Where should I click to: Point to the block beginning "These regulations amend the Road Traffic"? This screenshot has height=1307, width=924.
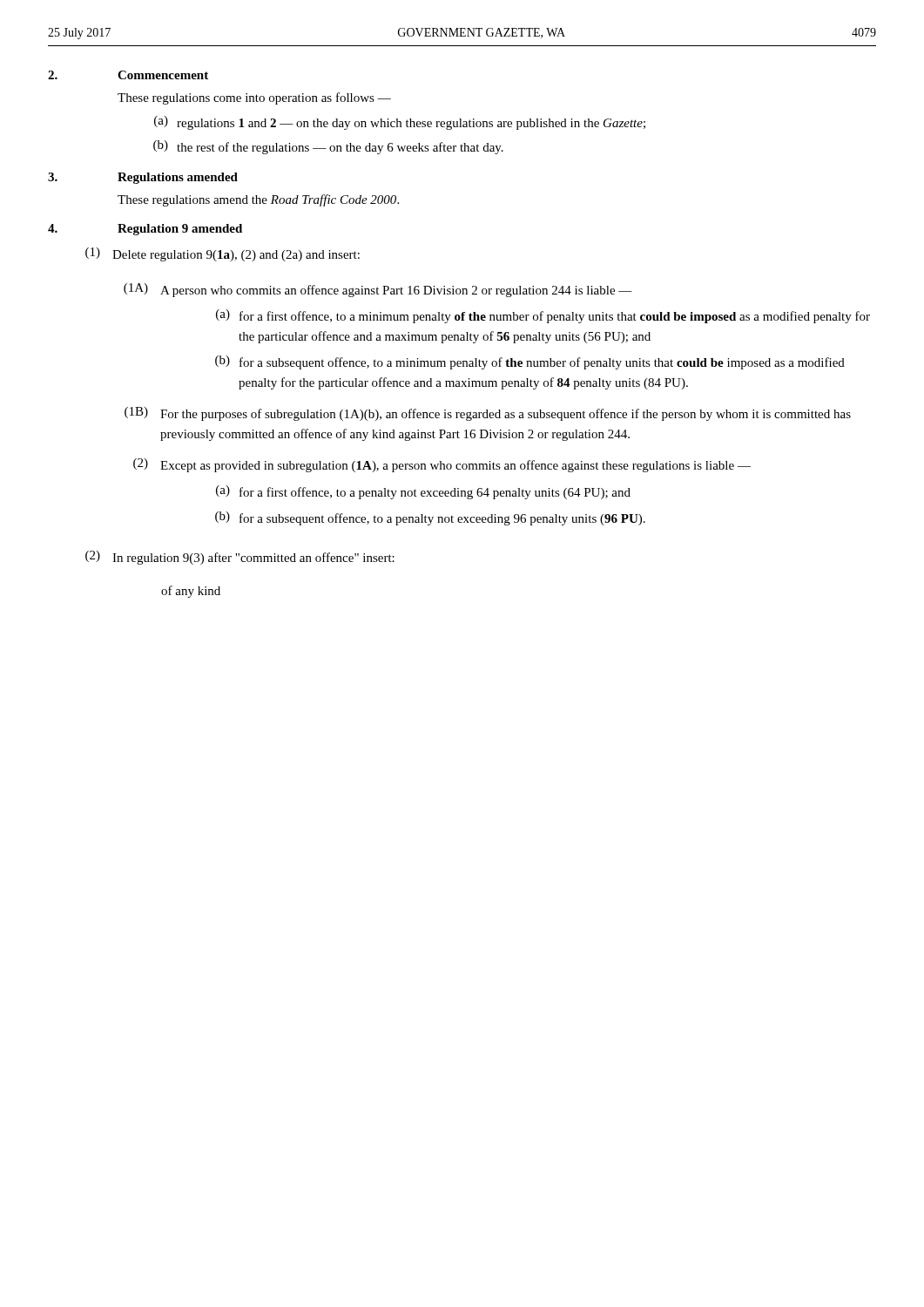pyautogui.click(x=259, y=199)
